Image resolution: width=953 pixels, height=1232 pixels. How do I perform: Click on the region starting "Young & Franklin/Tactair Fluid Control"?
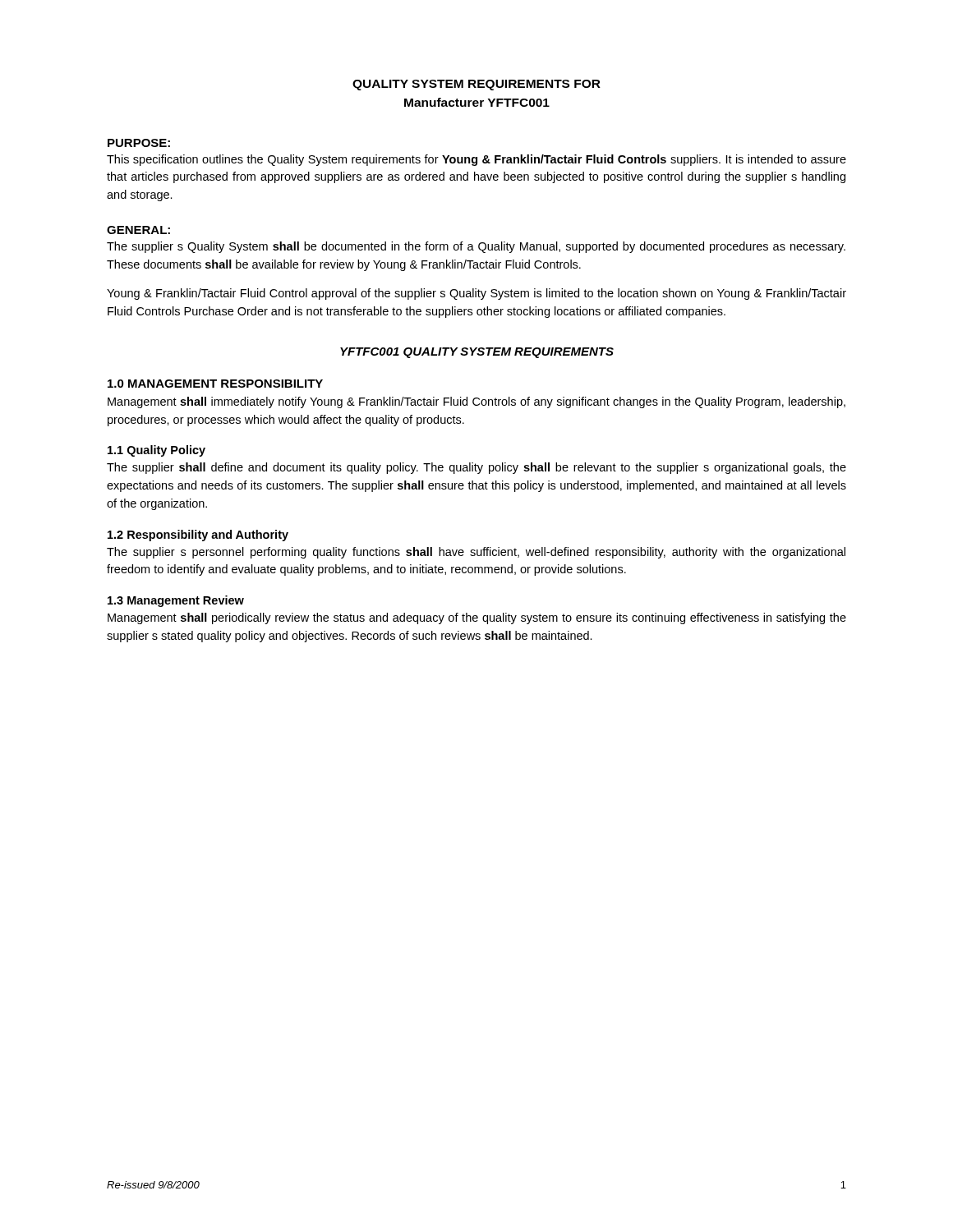476,302
